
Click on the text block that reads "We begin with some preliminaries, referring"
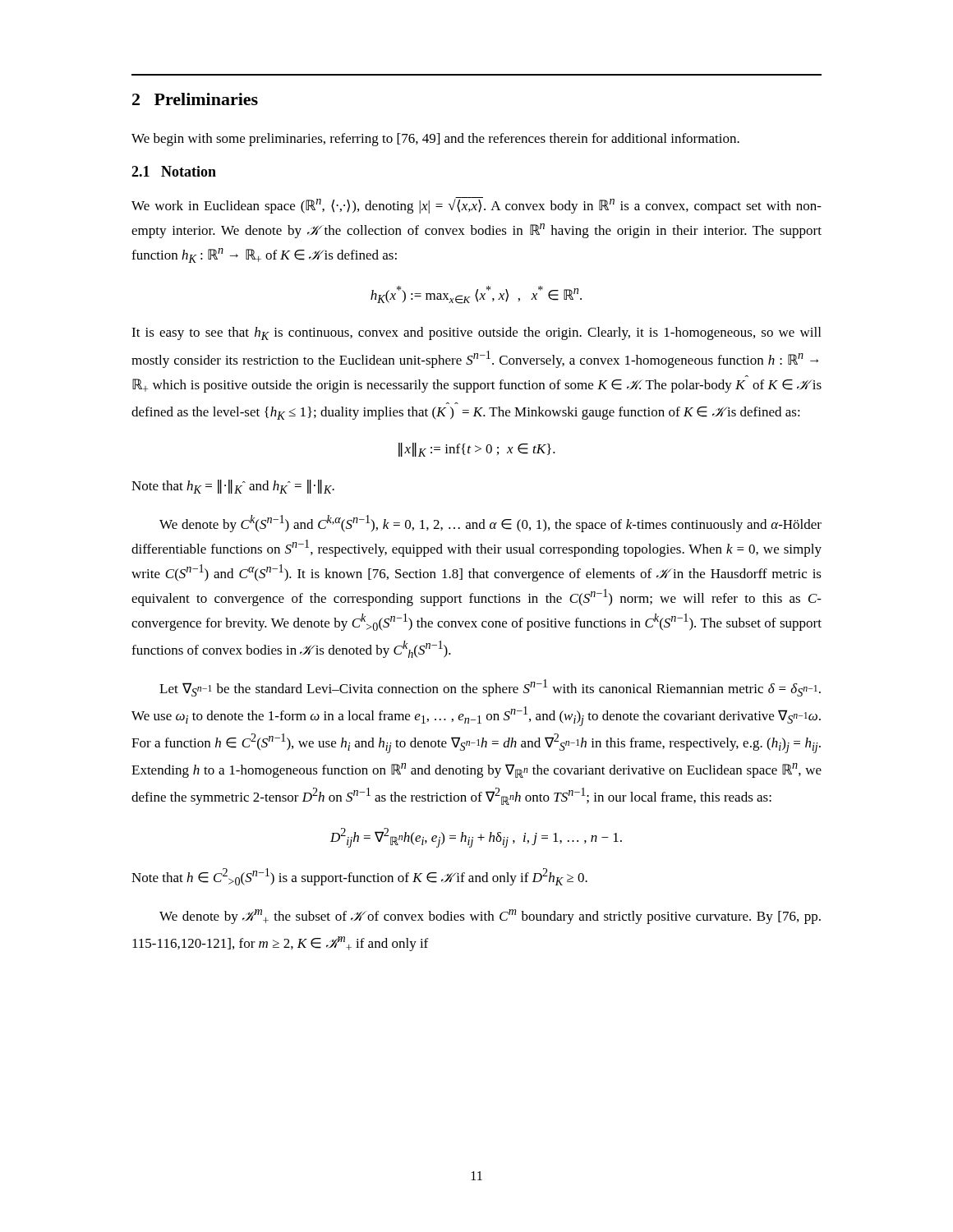pyautogui.click(x=476, y=139)
